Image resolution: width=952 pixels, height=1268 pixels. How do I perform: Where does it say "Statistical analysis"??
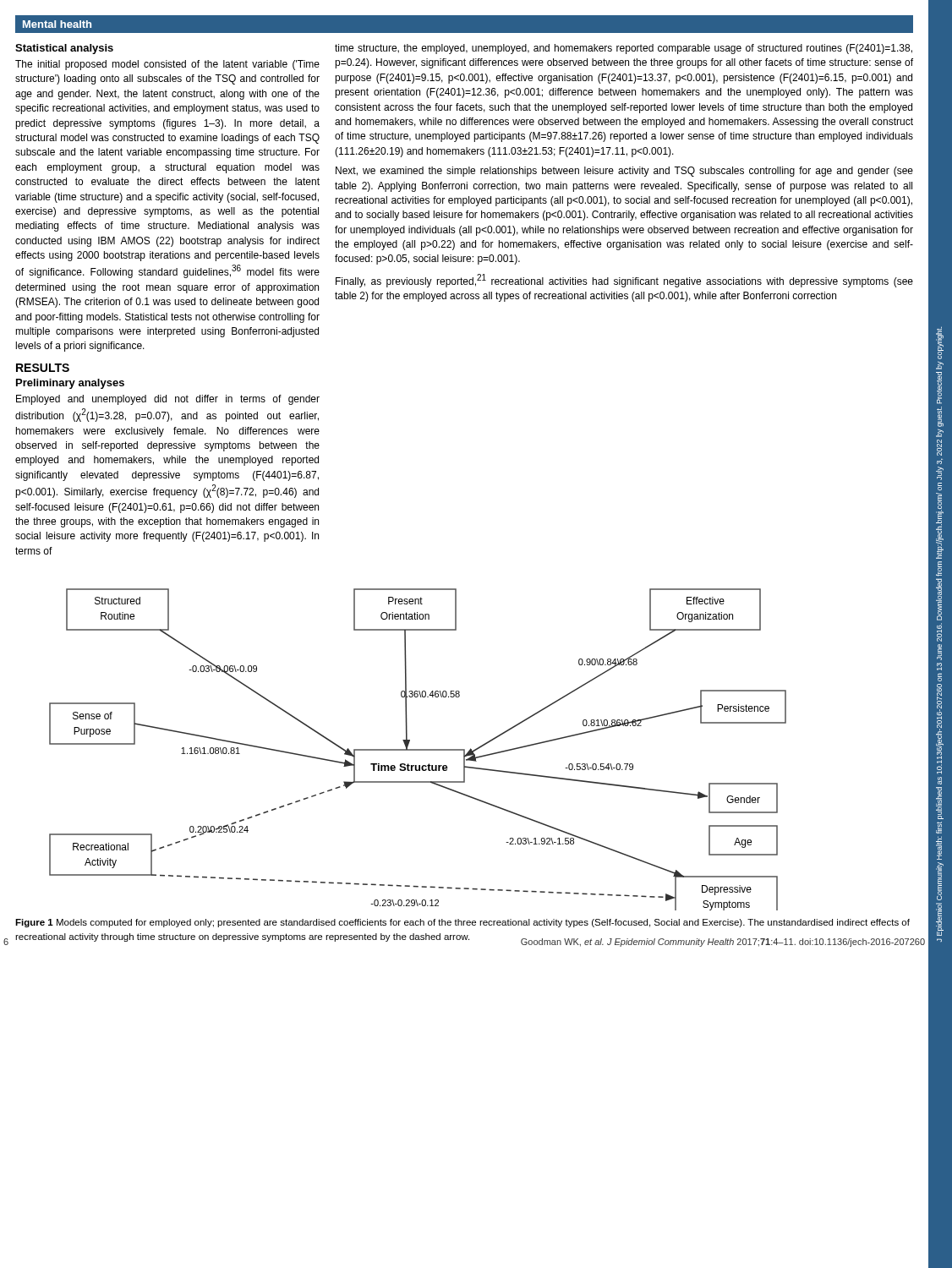[x=64, y=48]
